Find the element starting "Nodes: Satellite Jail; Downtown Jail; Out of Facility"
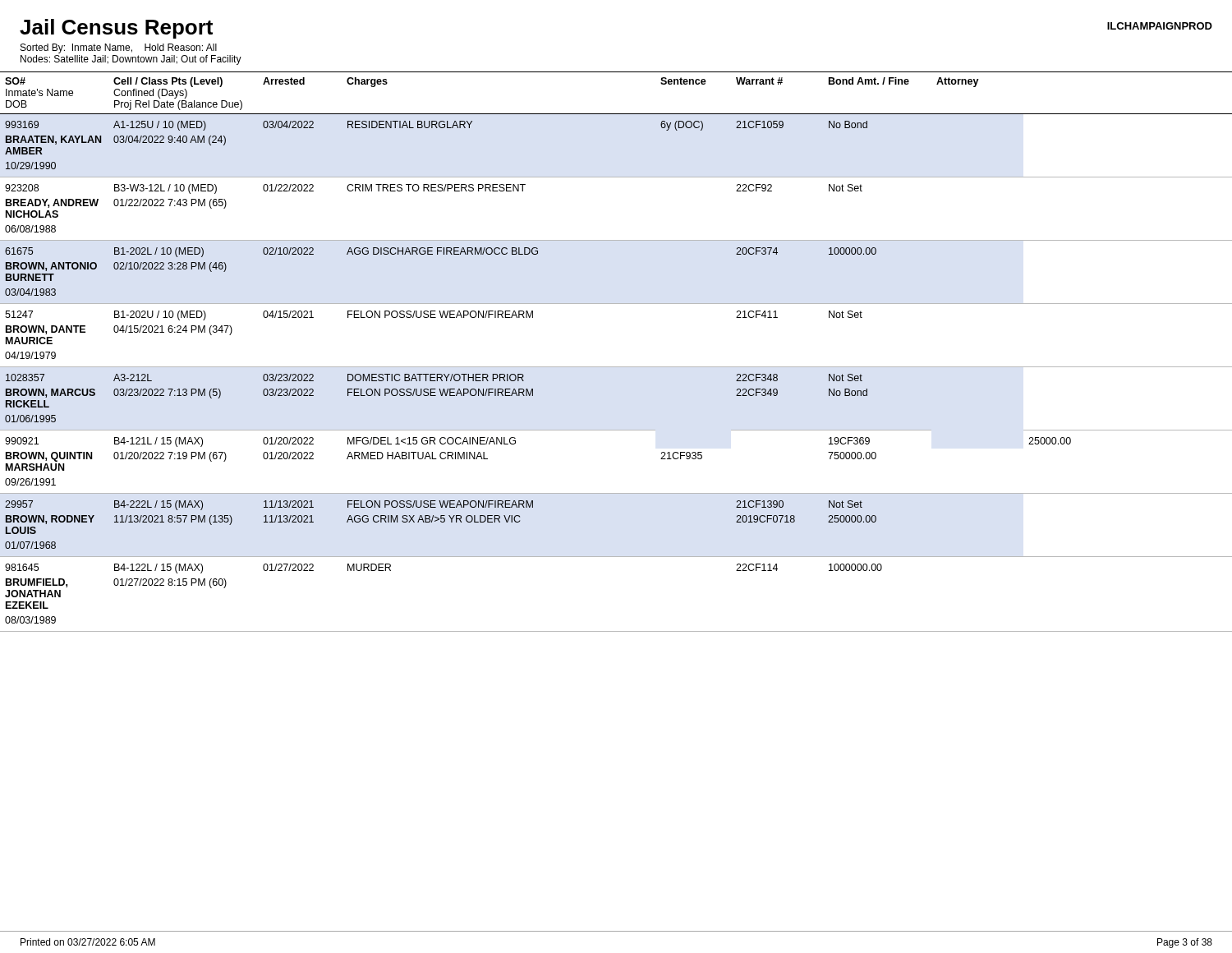 [130, 59]
